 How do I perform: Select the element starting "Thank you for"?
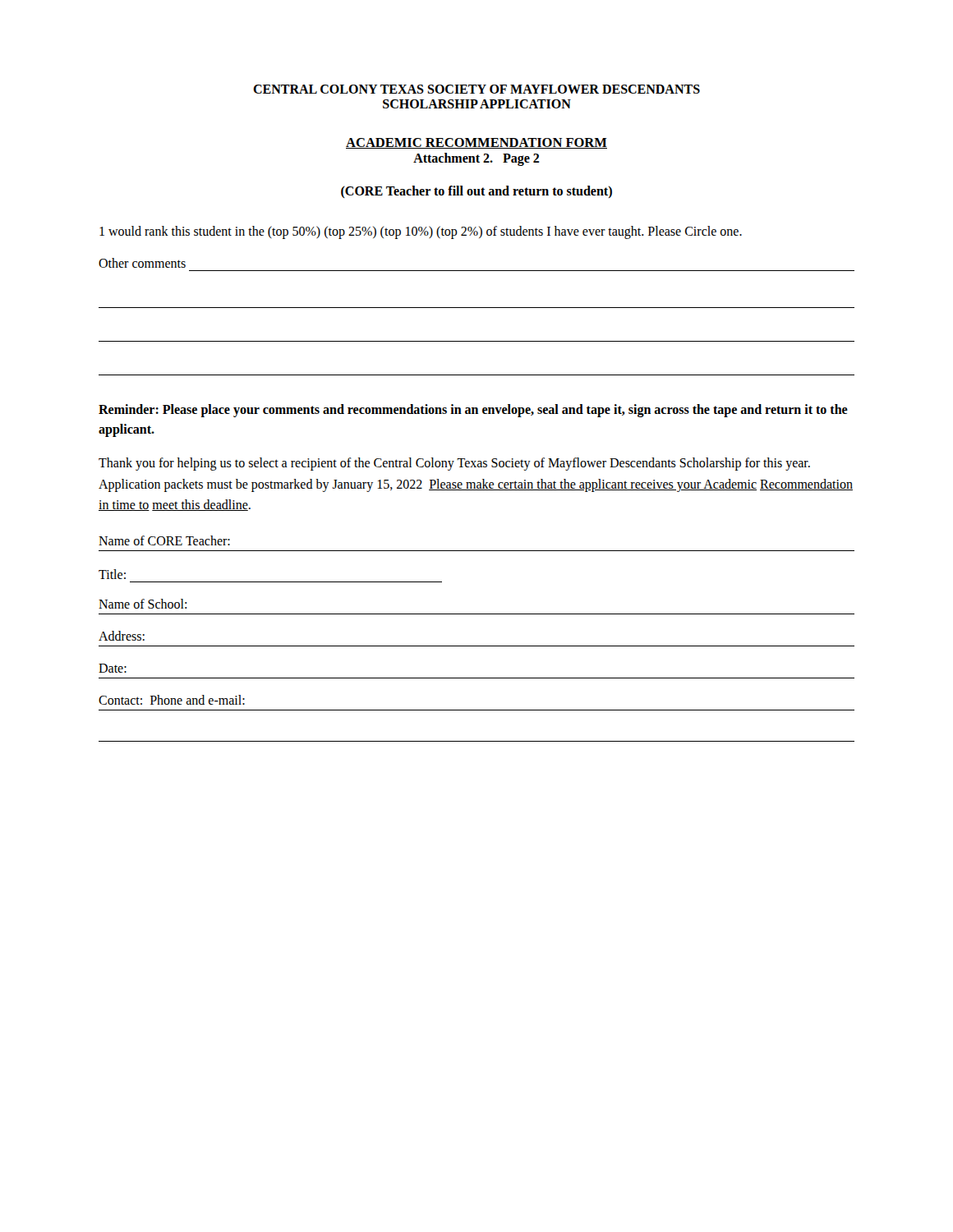(476, 484)
